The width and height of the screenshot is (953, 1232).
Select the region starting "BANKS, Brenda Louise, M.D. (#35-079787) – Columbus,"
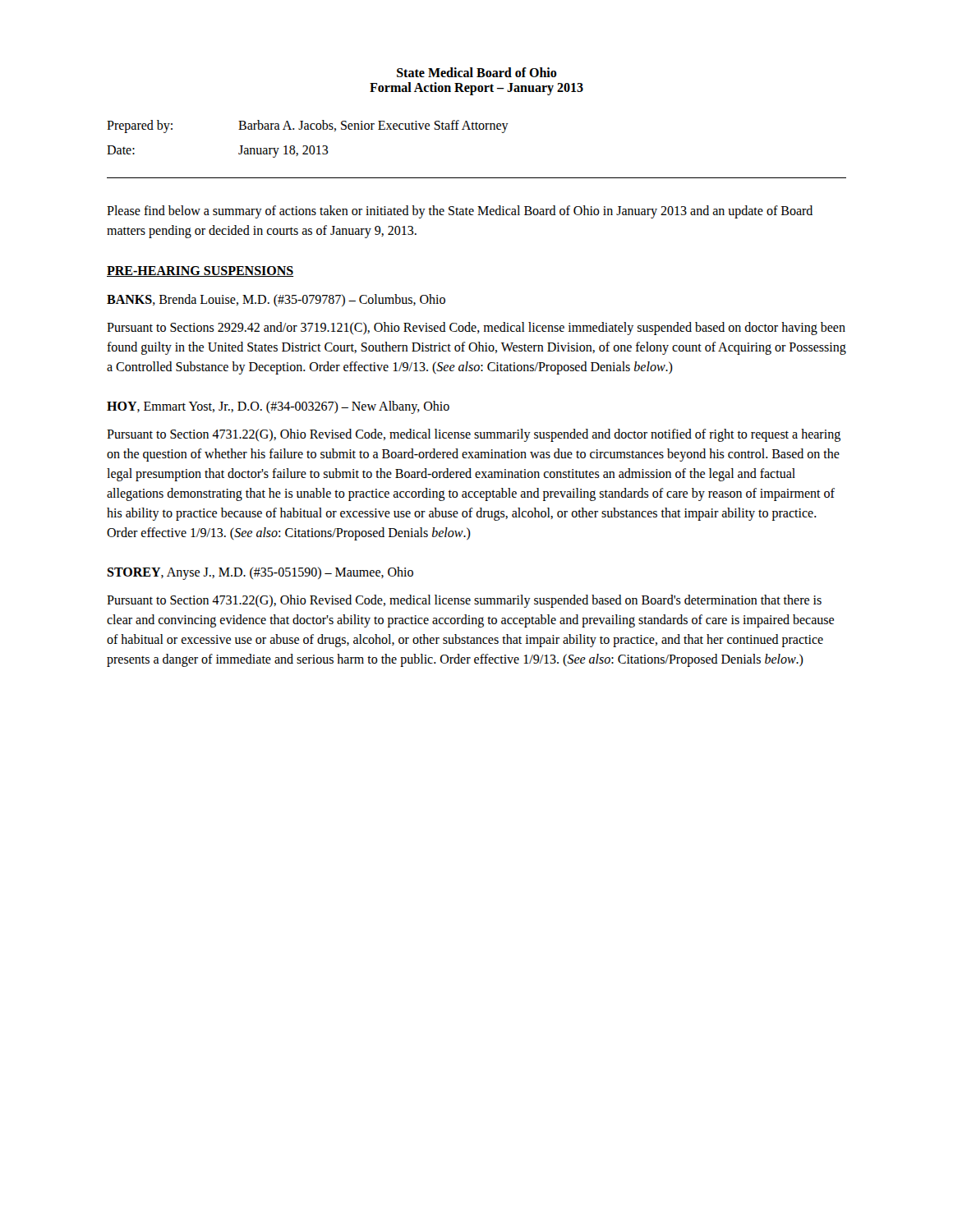pos(276,299)
